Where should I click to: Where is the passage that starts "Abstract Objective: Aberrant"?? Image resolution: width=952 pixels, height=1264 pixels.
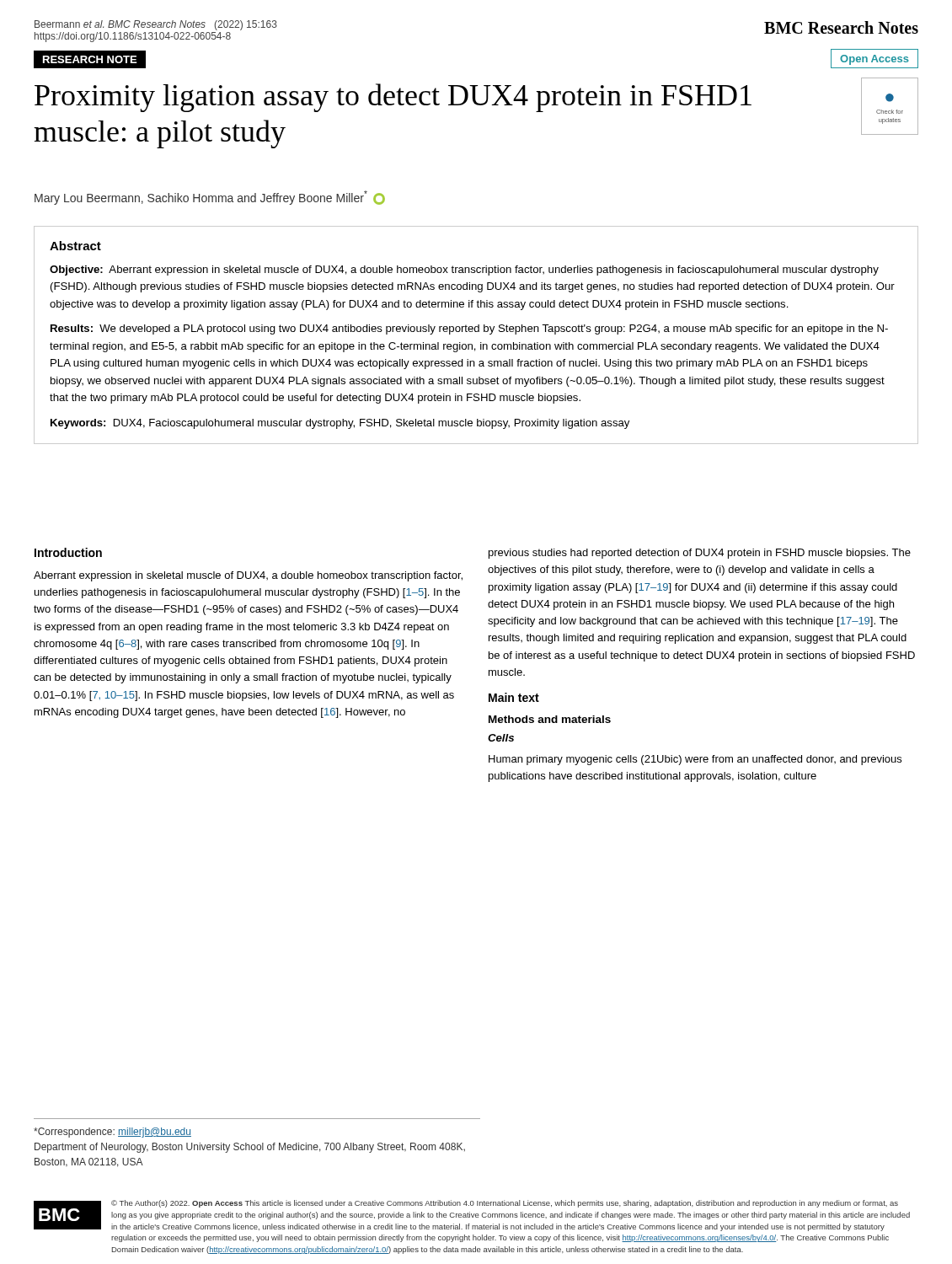coord(476,335)
